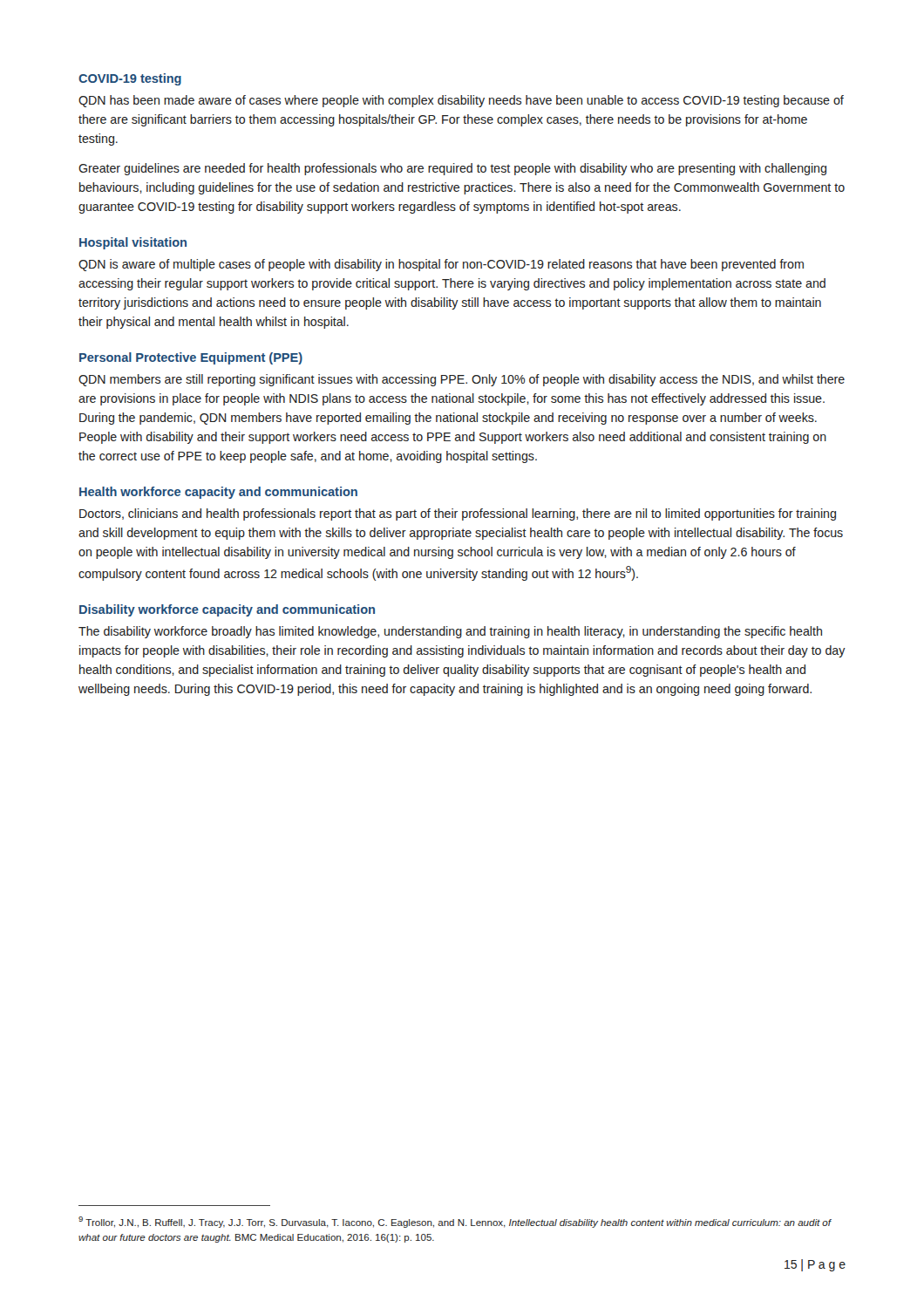Screen dimensions: 1308x924
Task: Locate the region starting "QDN is aware of multiple cases of"
Action: click(x=452, y=293)
